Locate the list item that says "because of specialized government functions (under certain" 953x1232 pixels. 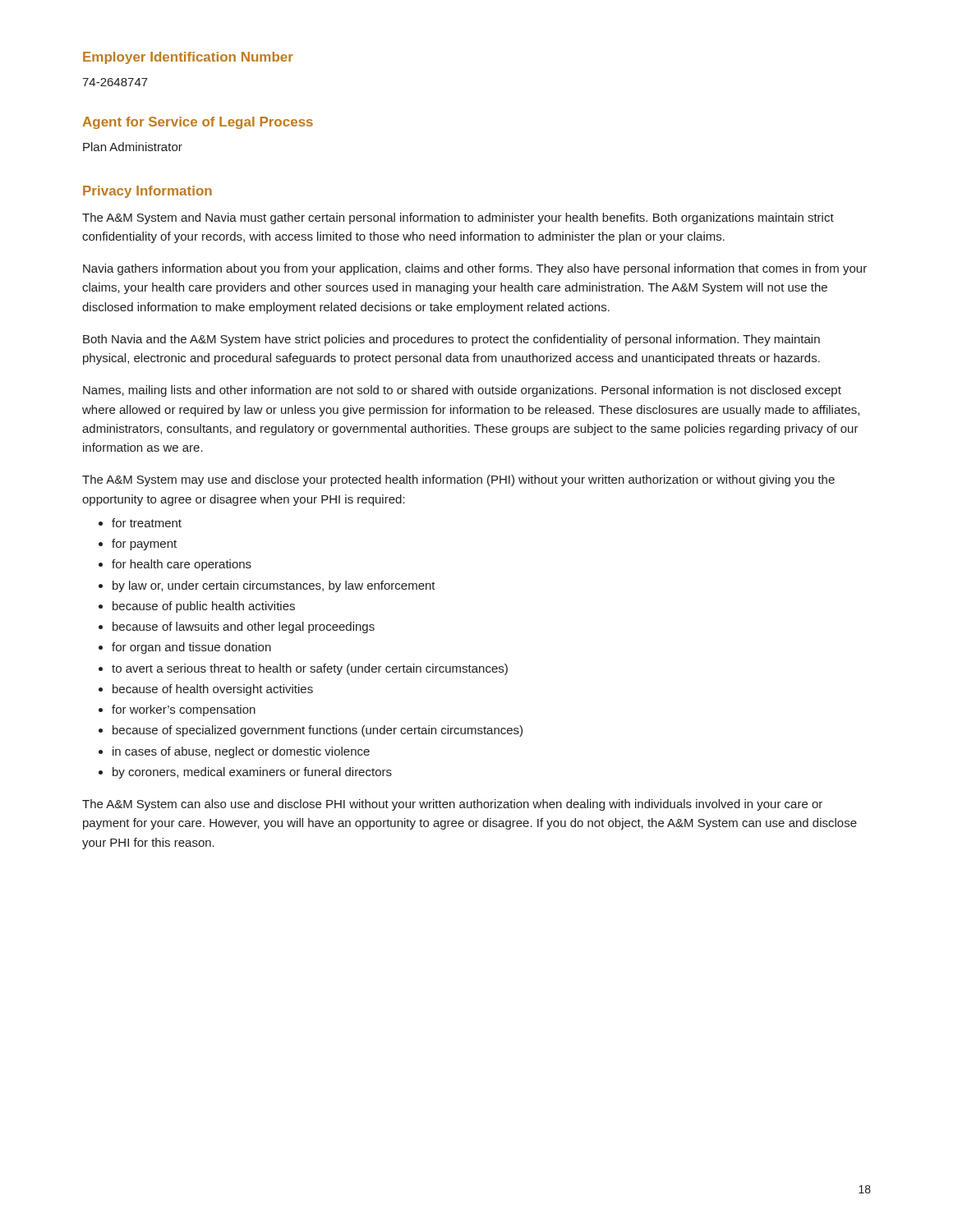tap(318, 730)
